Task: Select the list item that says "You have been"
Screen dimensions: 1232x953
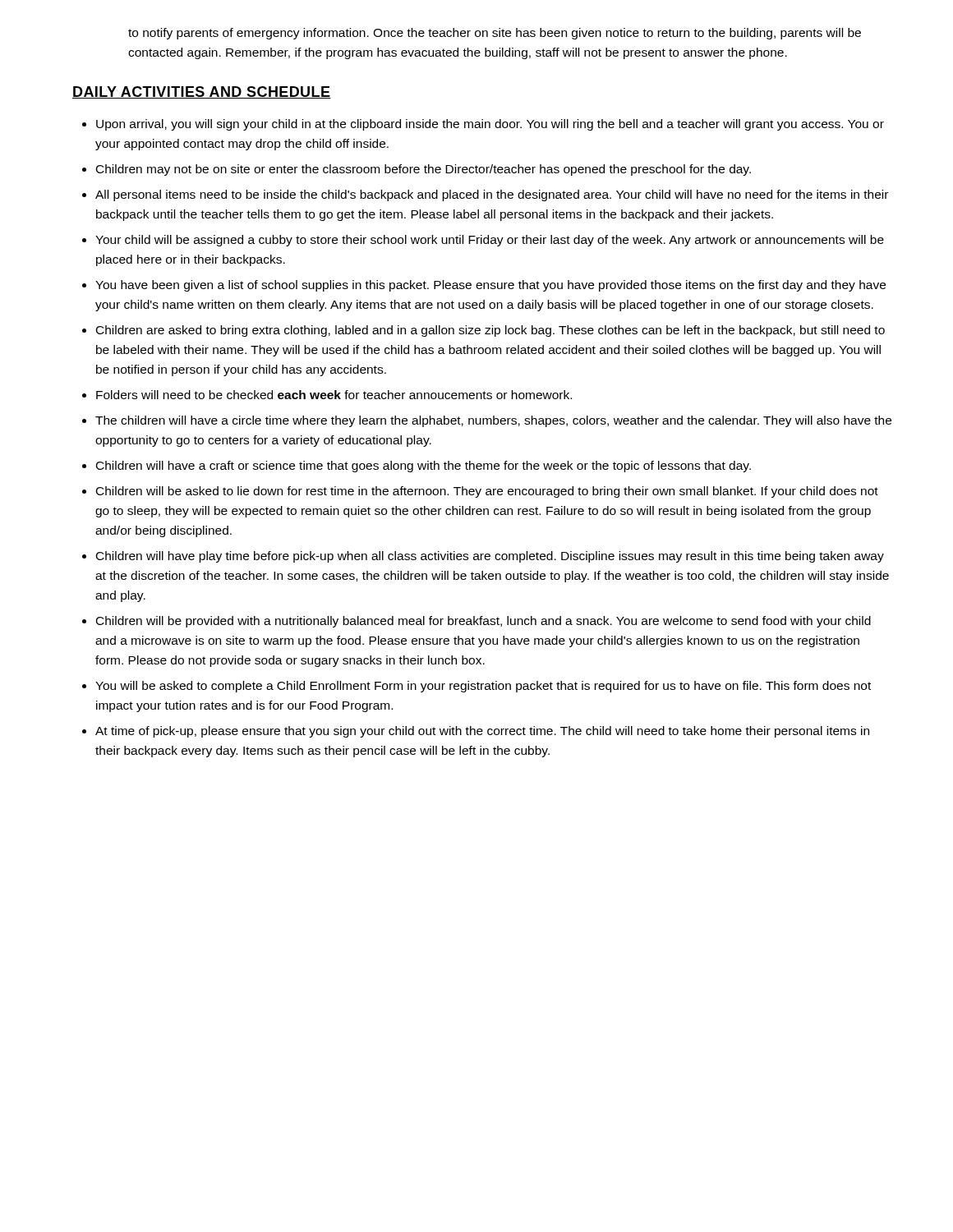Action: (491, 295)
